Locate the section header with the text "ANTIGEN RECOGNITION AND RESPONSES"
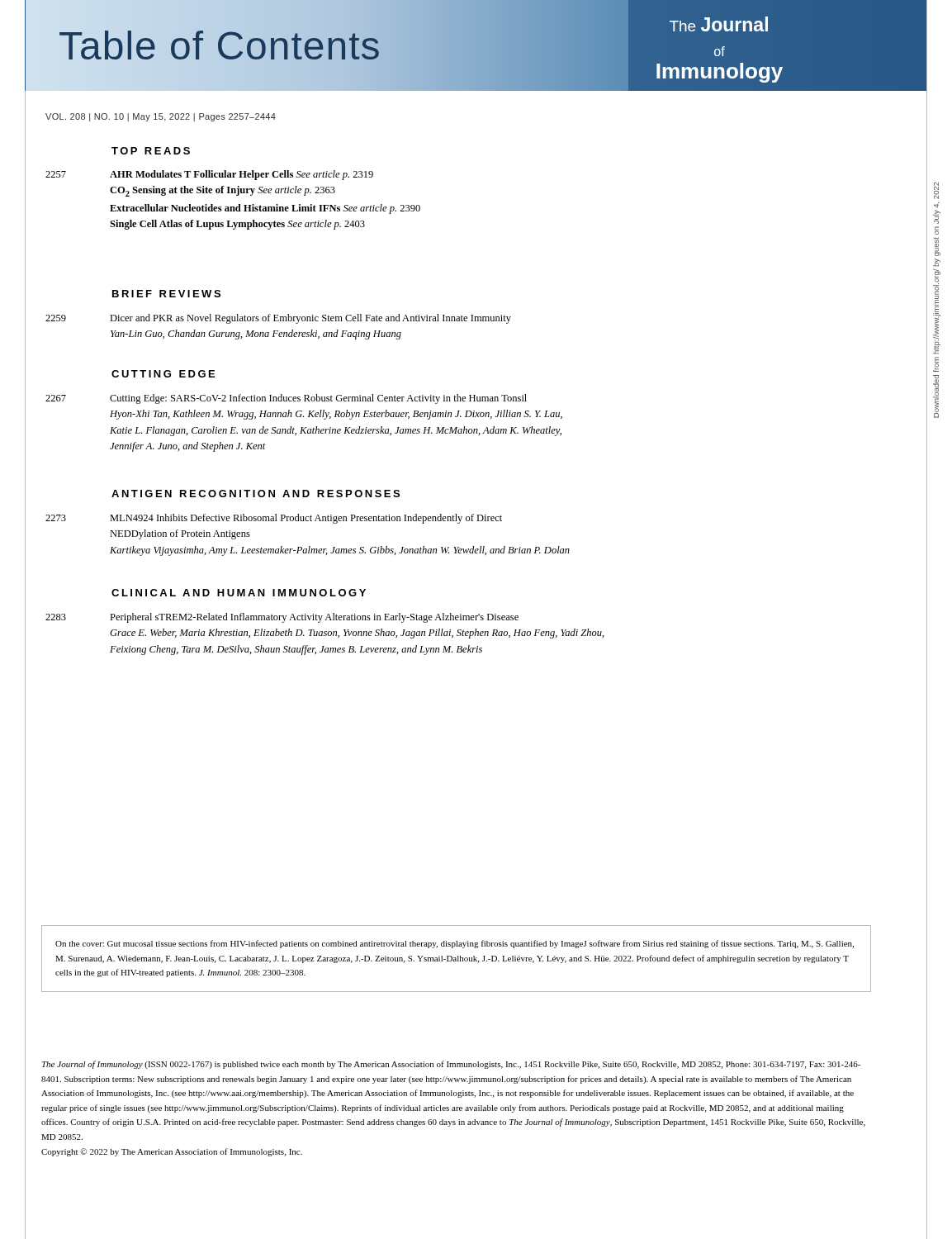The width and height of the screenshot is (952, 1239). pyautogui.click(x=257, y=493)
